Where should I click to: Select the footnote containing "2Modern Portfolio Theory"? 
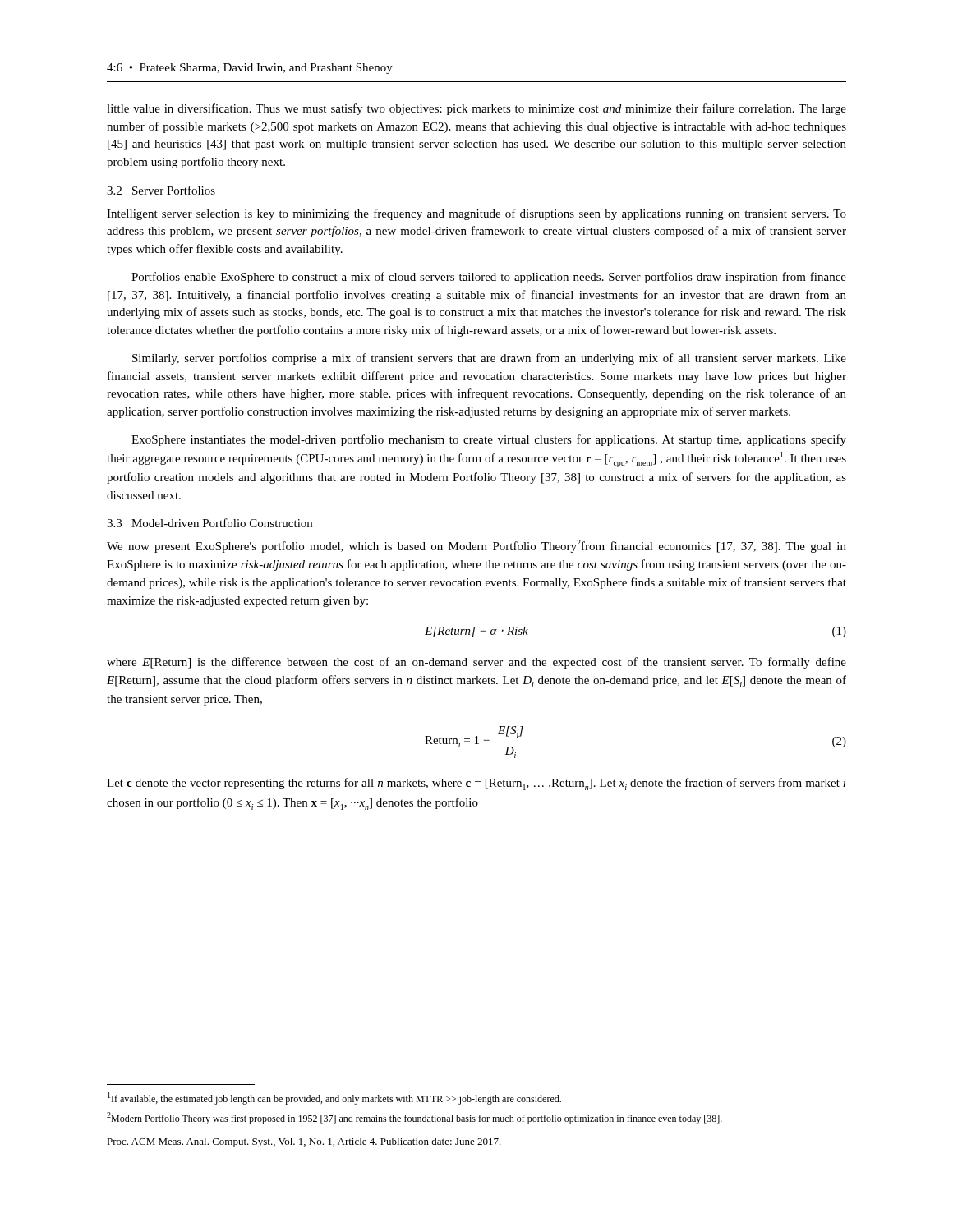pyautogui.click(x=415, y=1117)
